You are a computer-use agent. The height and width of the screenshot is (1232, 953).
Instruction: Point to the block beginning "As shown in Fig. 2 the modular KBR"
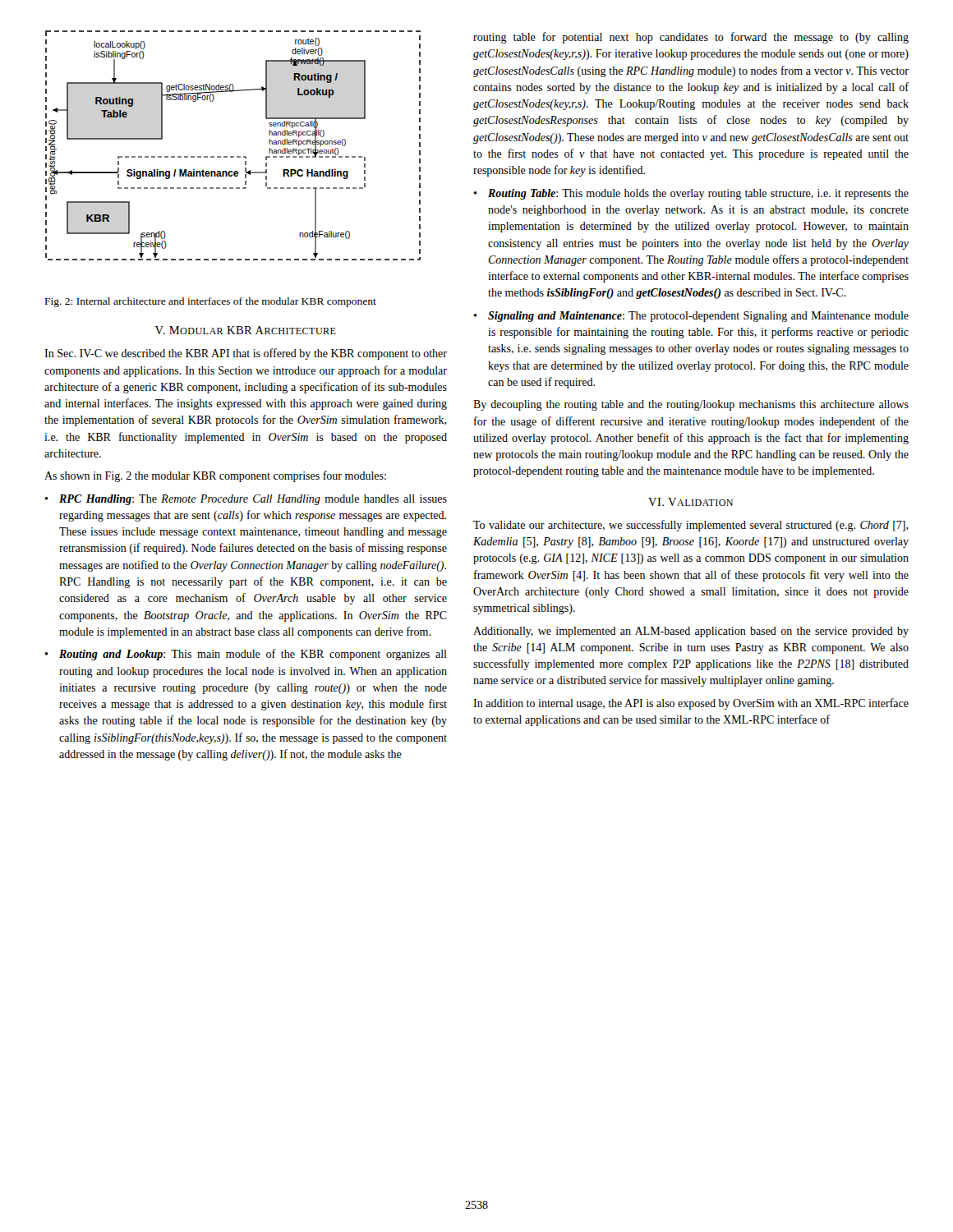point(216,476)
